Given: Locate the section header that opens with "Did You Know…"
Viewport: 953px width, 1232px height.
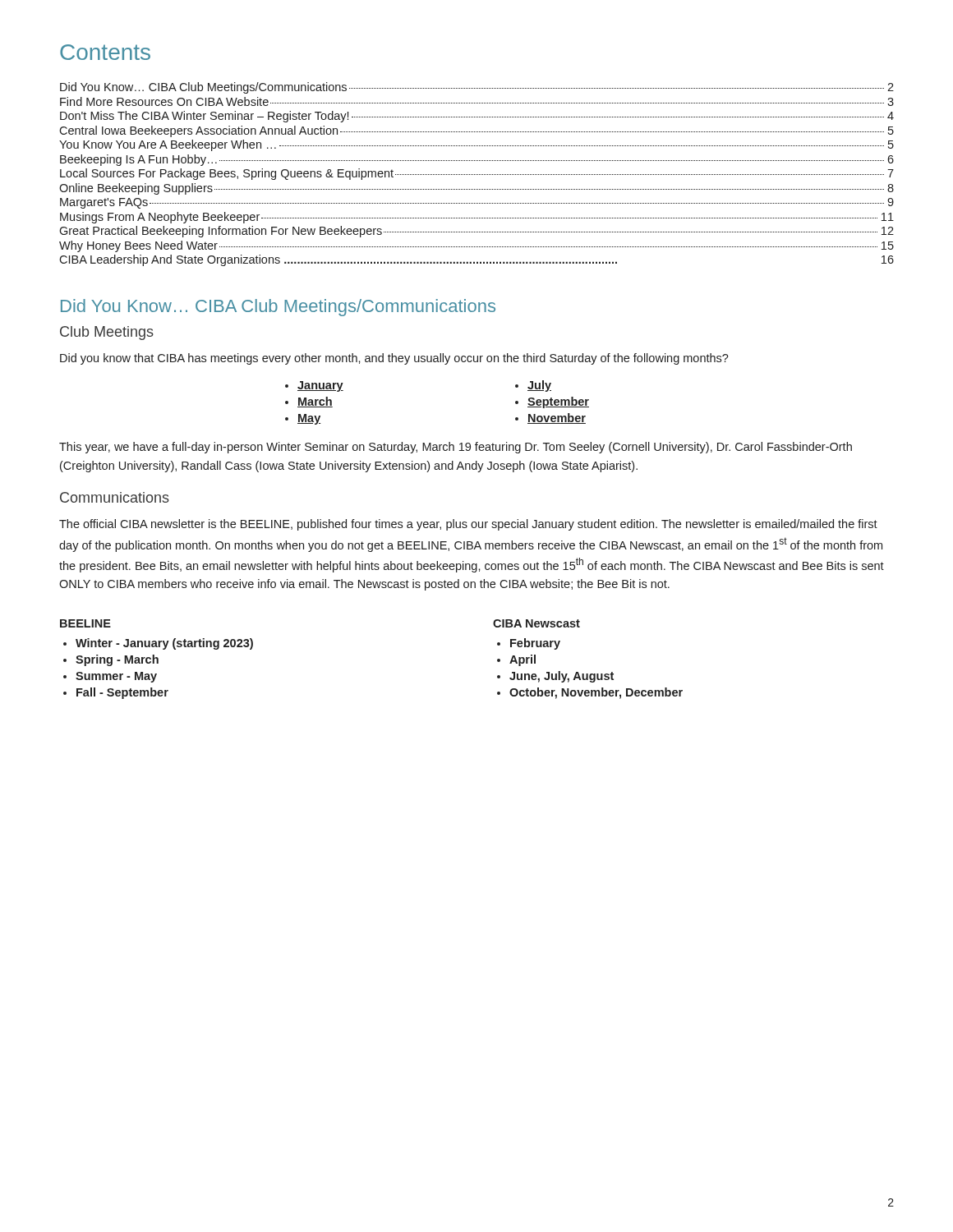Looking at the screenshot, I should (476, 306).
